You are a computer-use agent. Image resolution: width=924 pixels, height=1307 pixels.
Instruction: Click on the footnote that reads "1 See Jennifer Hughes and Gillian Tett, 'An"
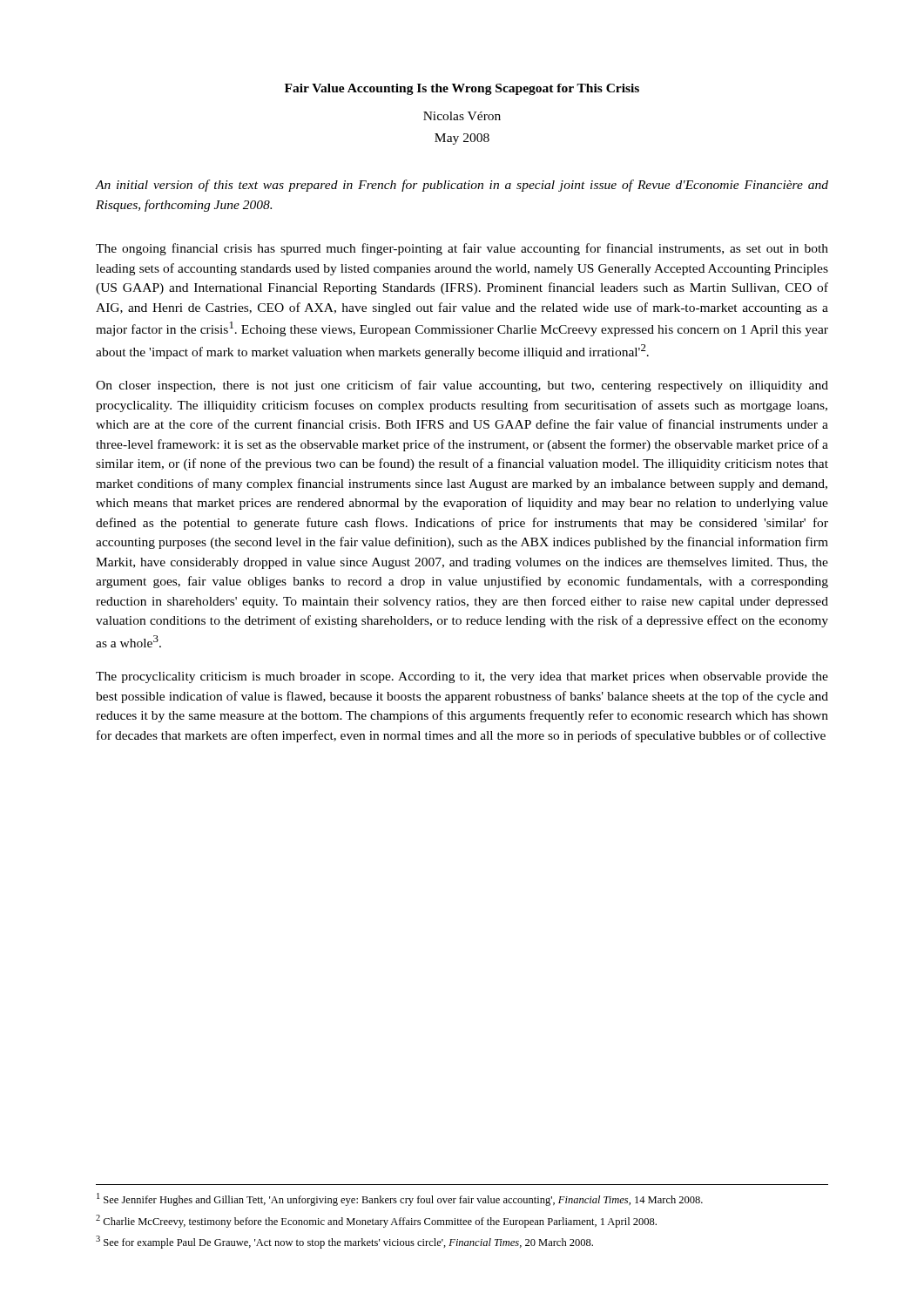point(399,1199)
